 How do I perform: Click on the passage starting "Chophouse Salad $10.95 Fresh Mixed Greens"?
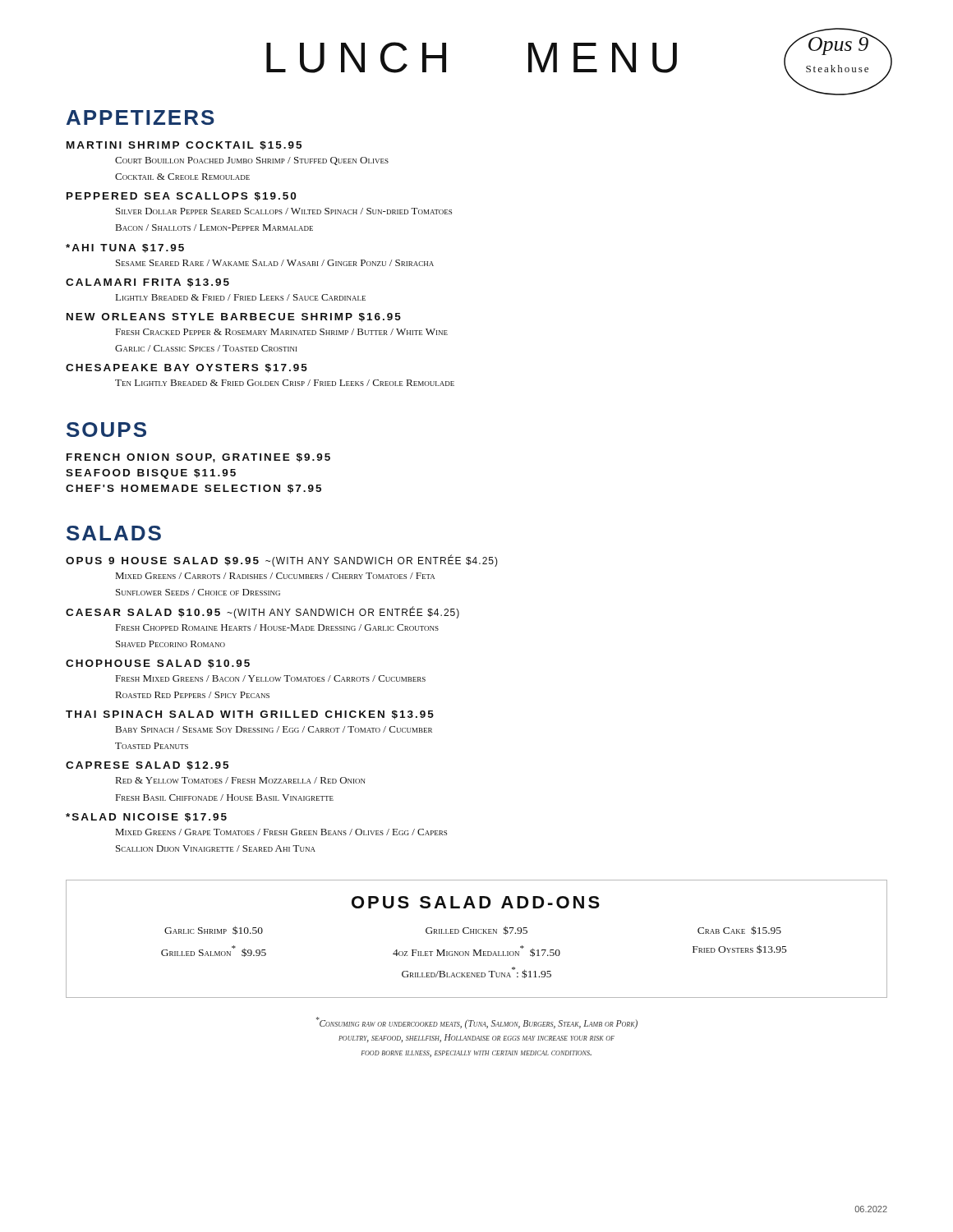[158, 664]
